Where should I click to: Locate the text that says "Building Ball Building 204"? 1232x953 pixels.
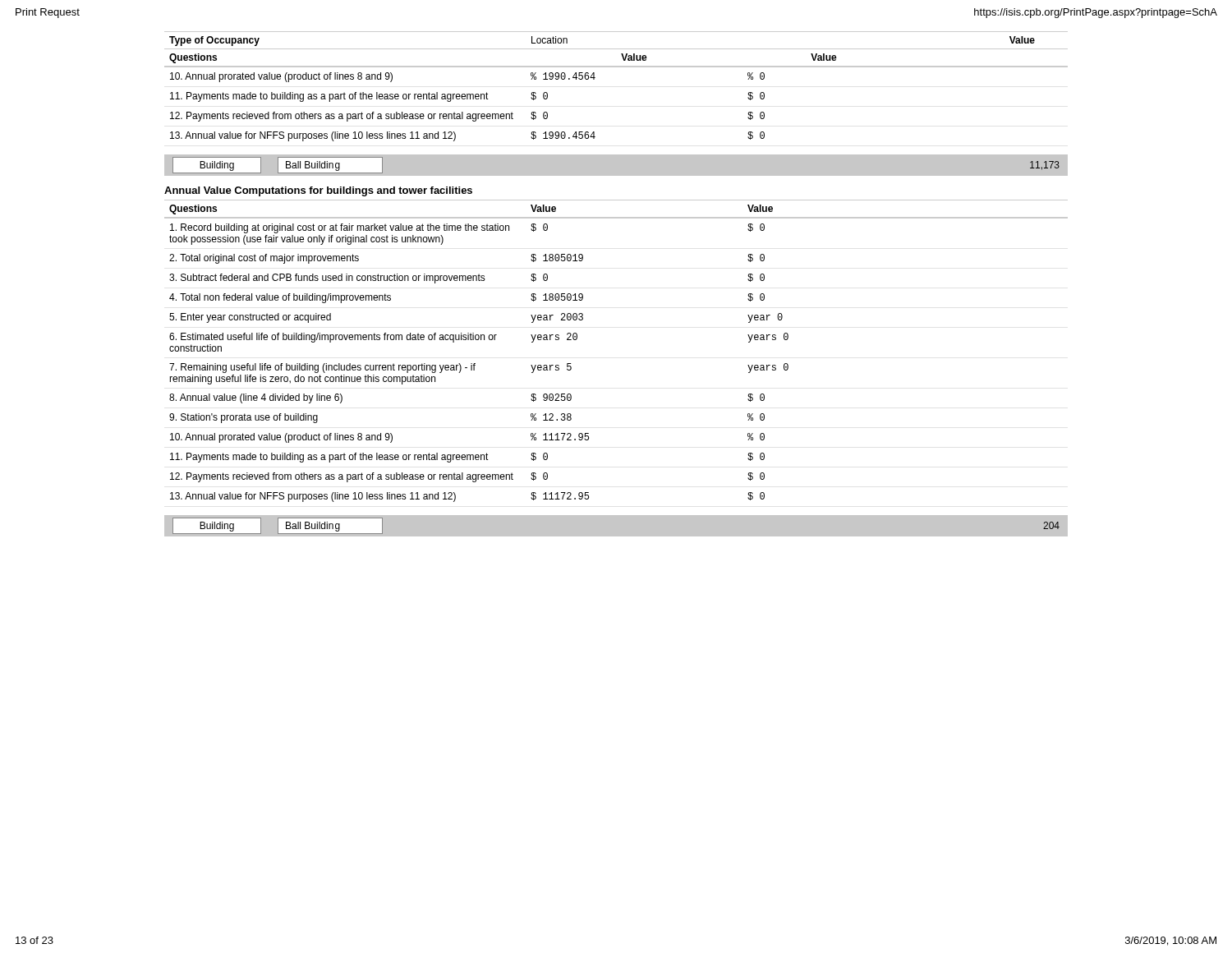point(616,526)
